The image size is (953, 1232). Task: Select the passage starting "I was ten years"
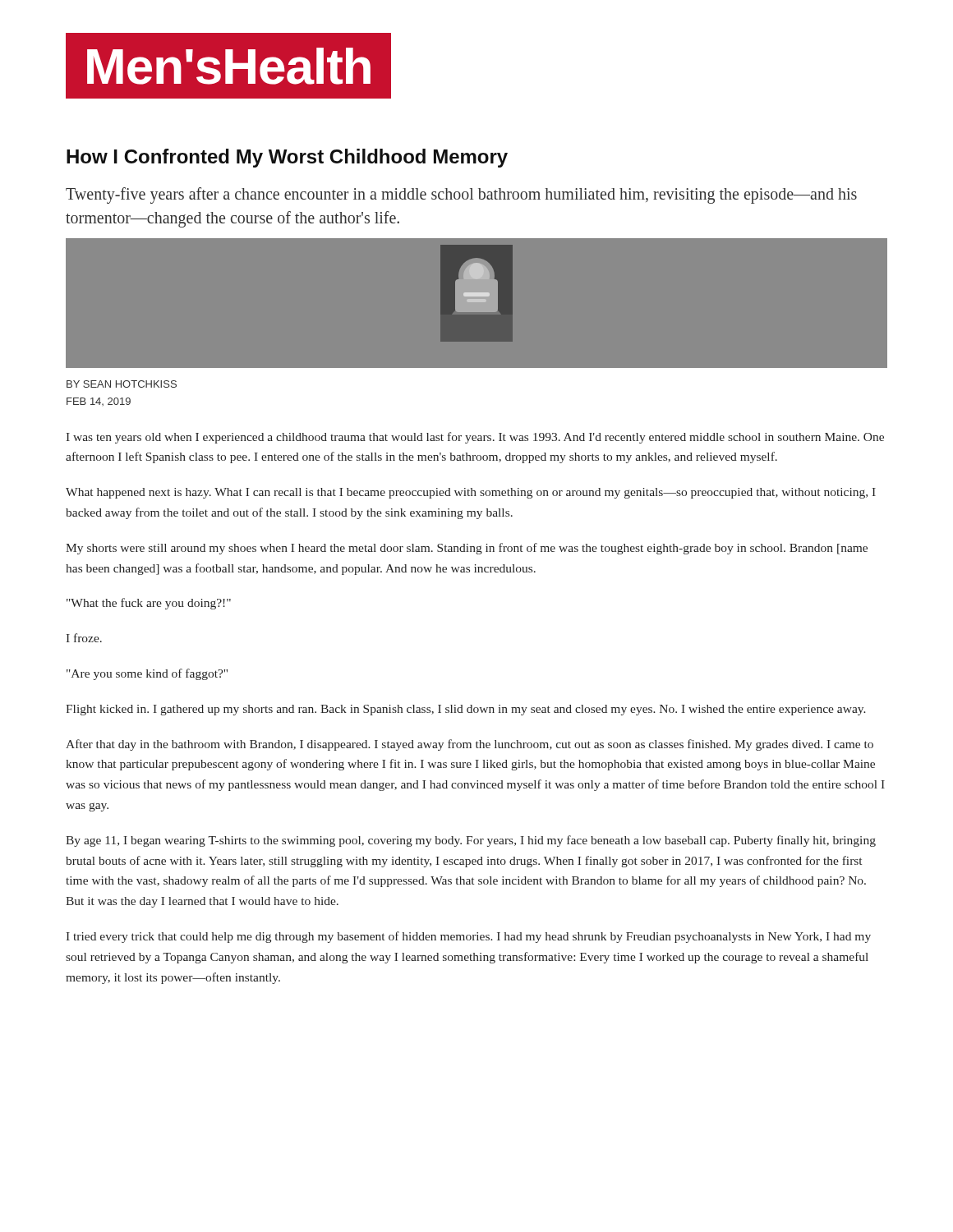(475, 446)
